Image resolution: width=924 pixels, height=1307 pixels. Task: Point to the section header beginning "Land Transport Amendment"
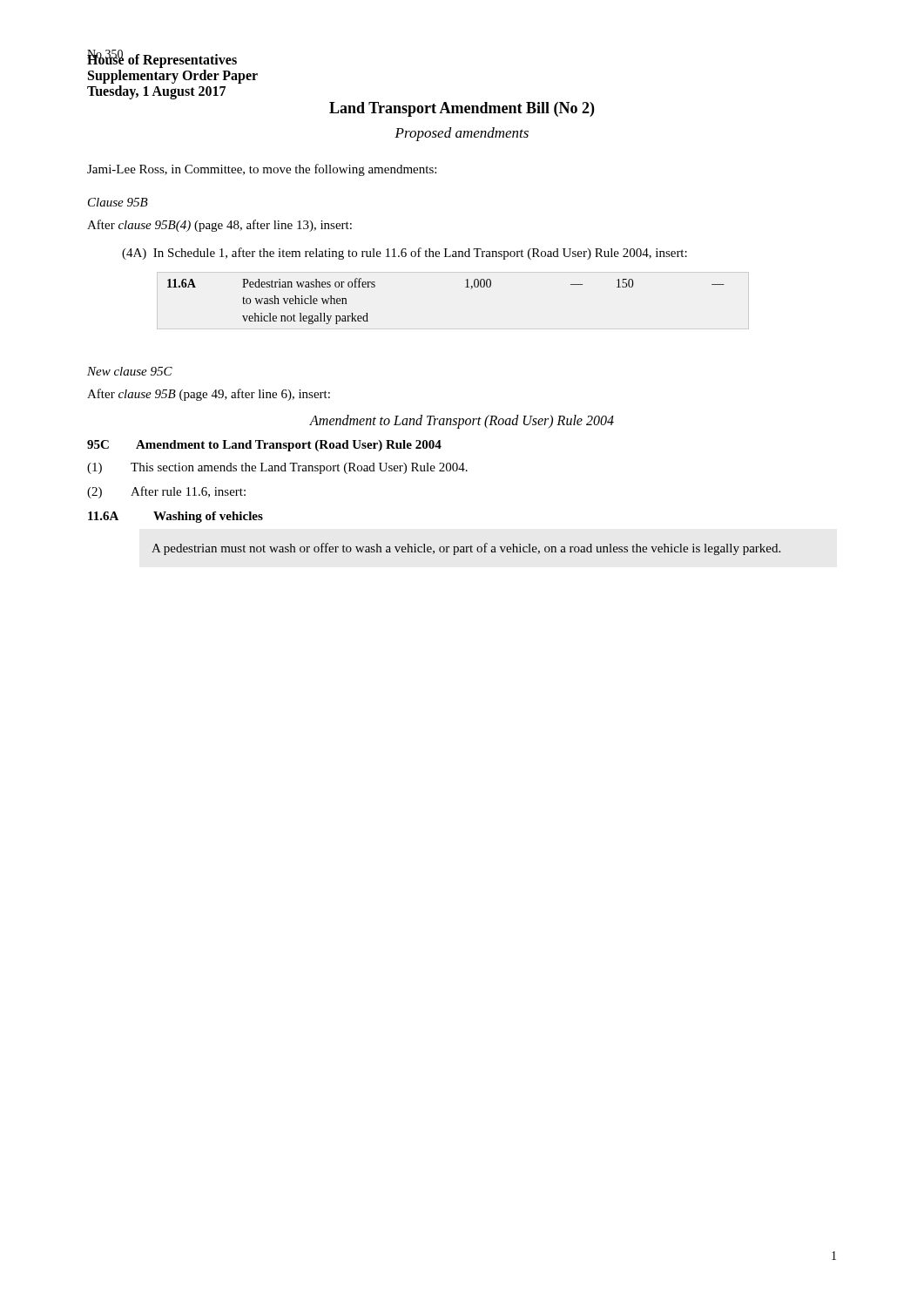(462, 108)
